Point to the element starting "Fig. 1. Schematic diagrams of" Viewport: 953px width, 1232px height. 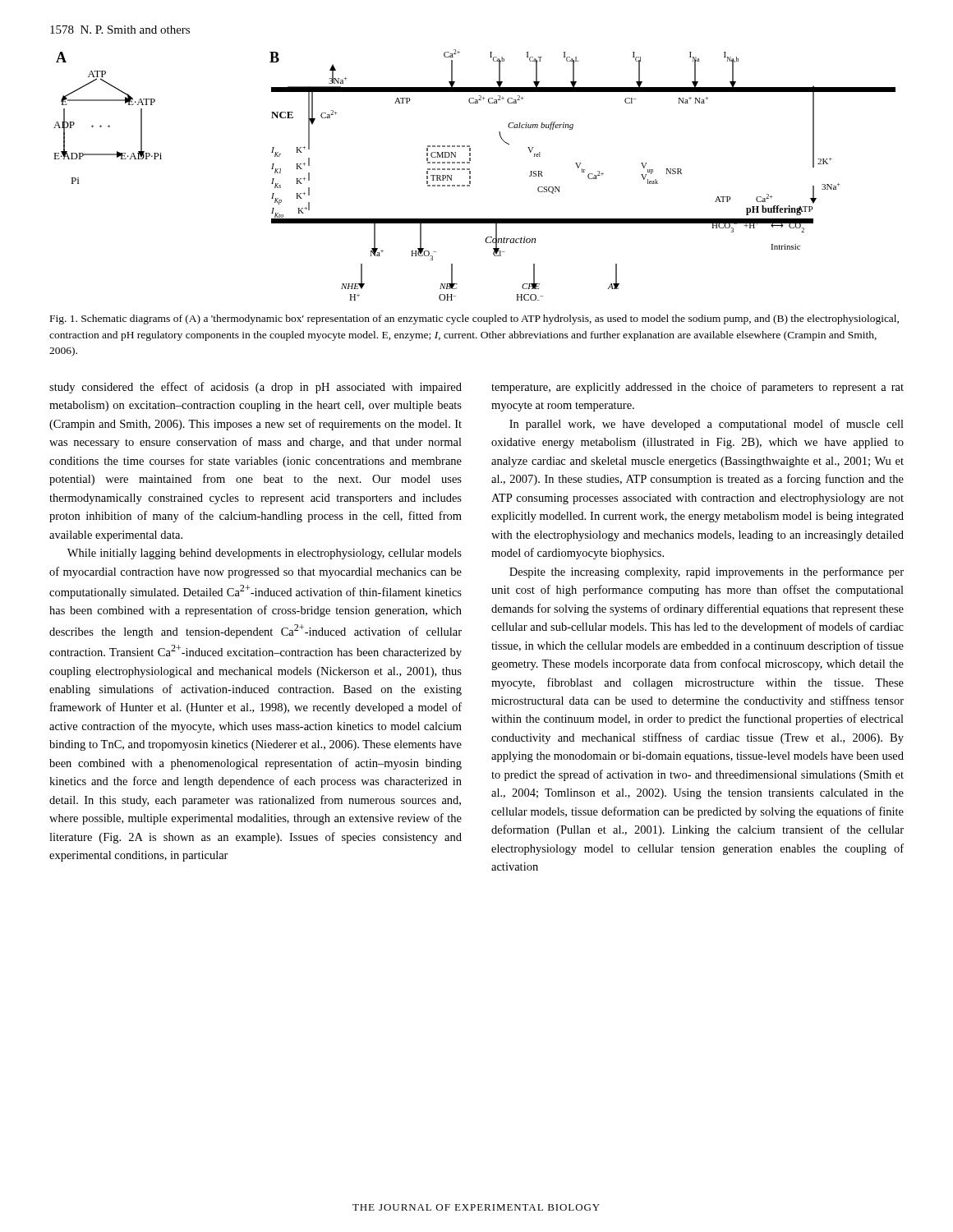[x=474, y=334]
